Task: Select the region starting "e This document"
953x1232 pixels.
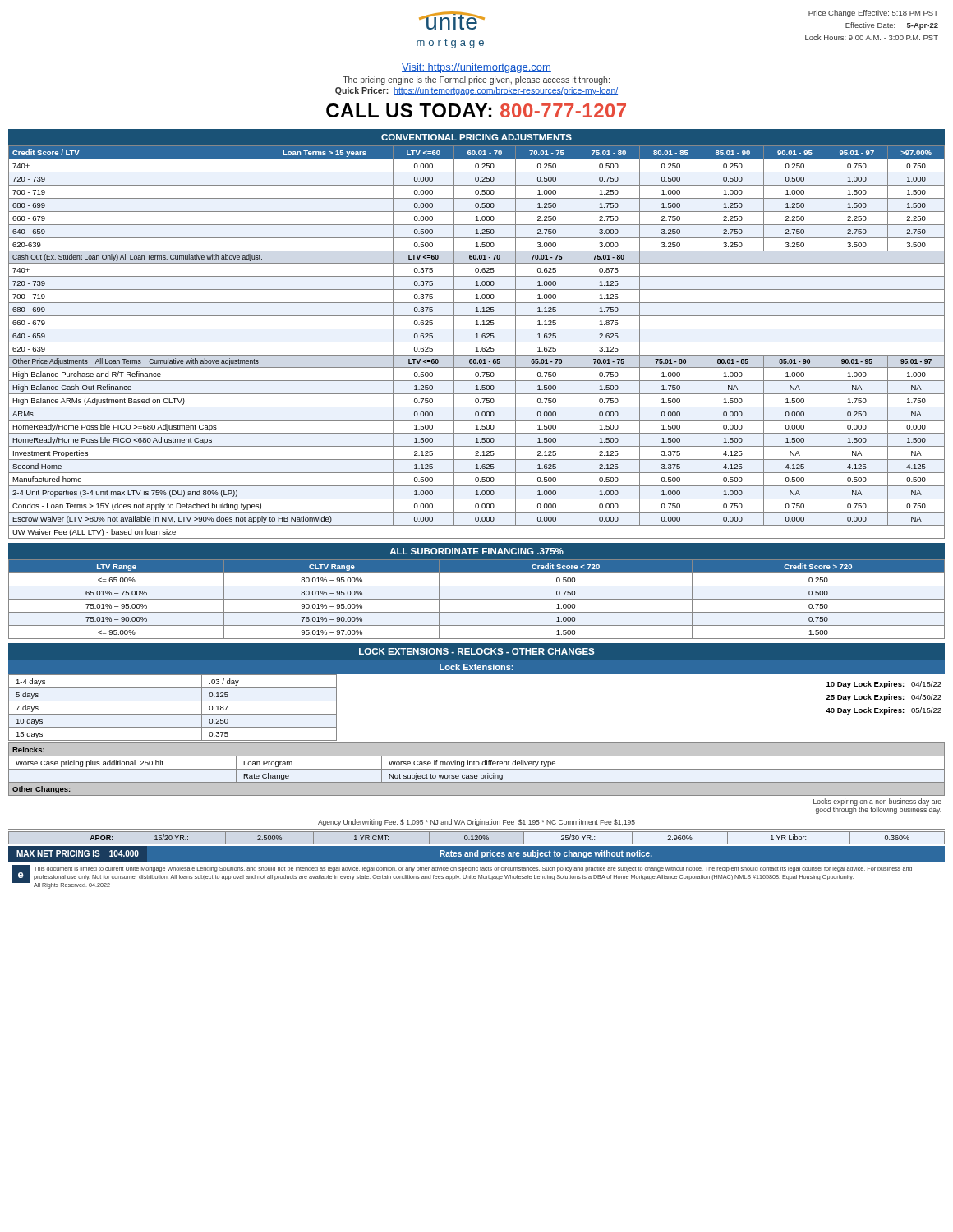Action: [476, 877]
